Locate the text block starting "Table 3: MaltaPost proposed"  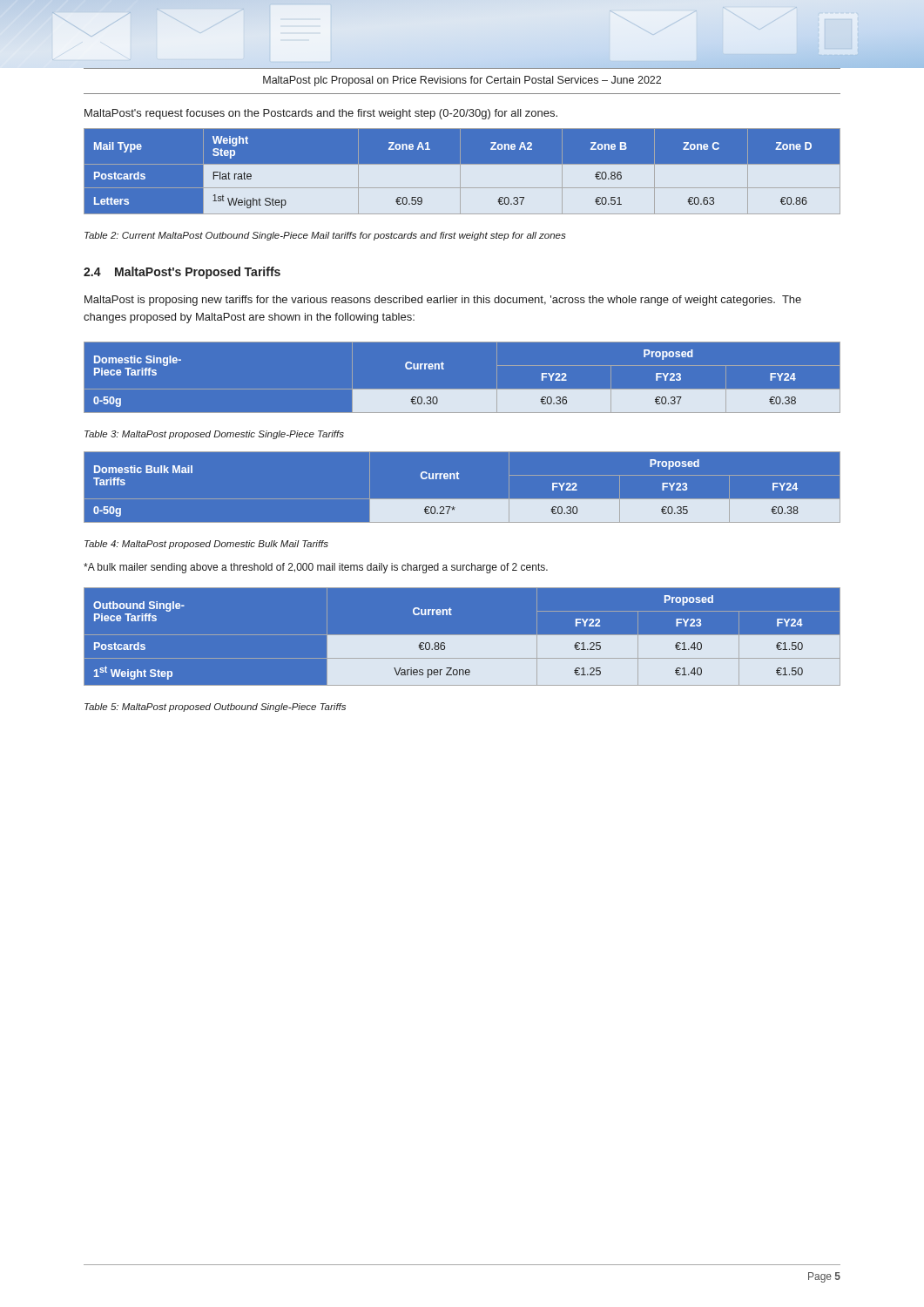click(214, 434)
